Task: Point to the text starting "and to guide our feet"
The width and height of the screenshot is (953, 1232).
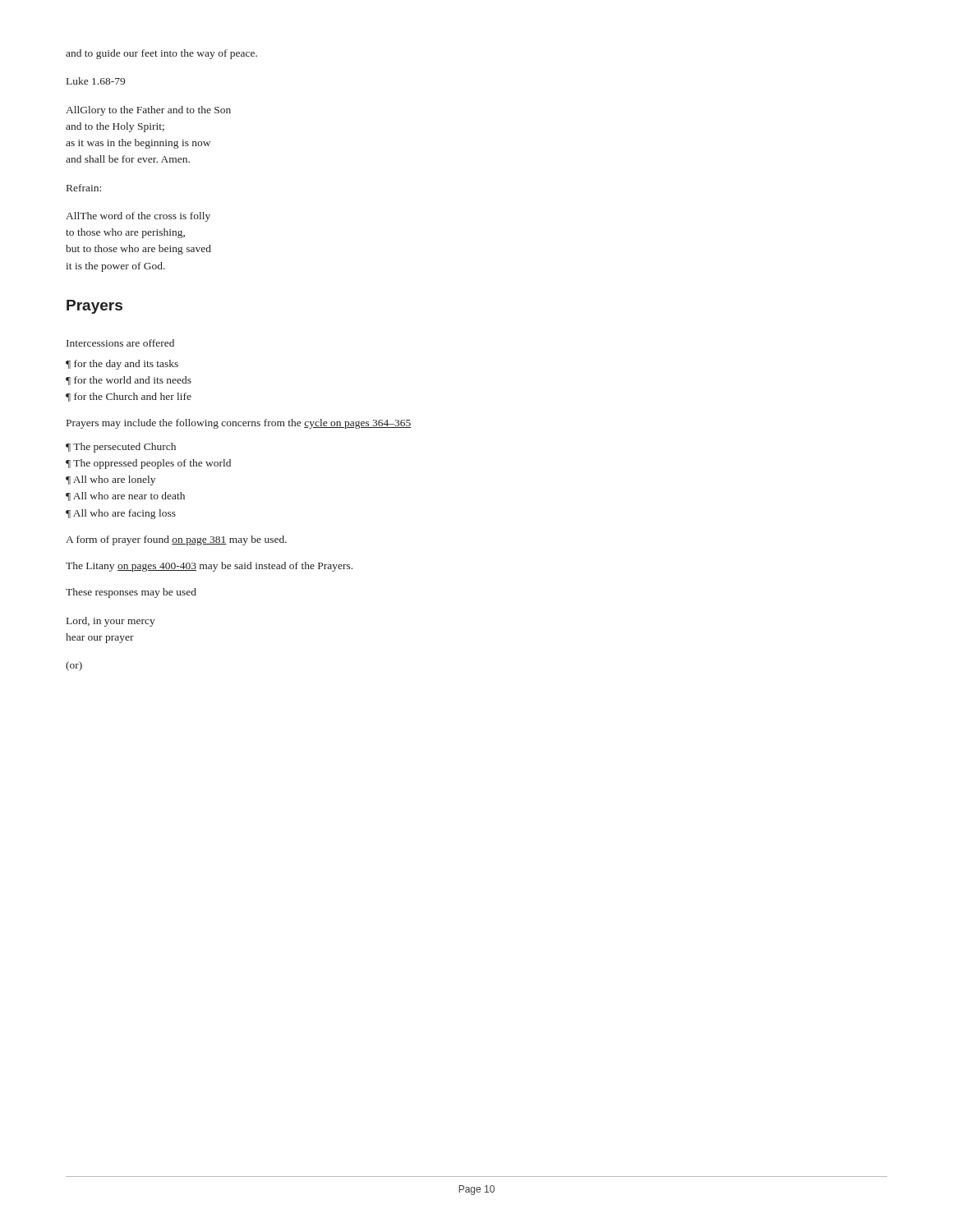Action: pos(161,54)
